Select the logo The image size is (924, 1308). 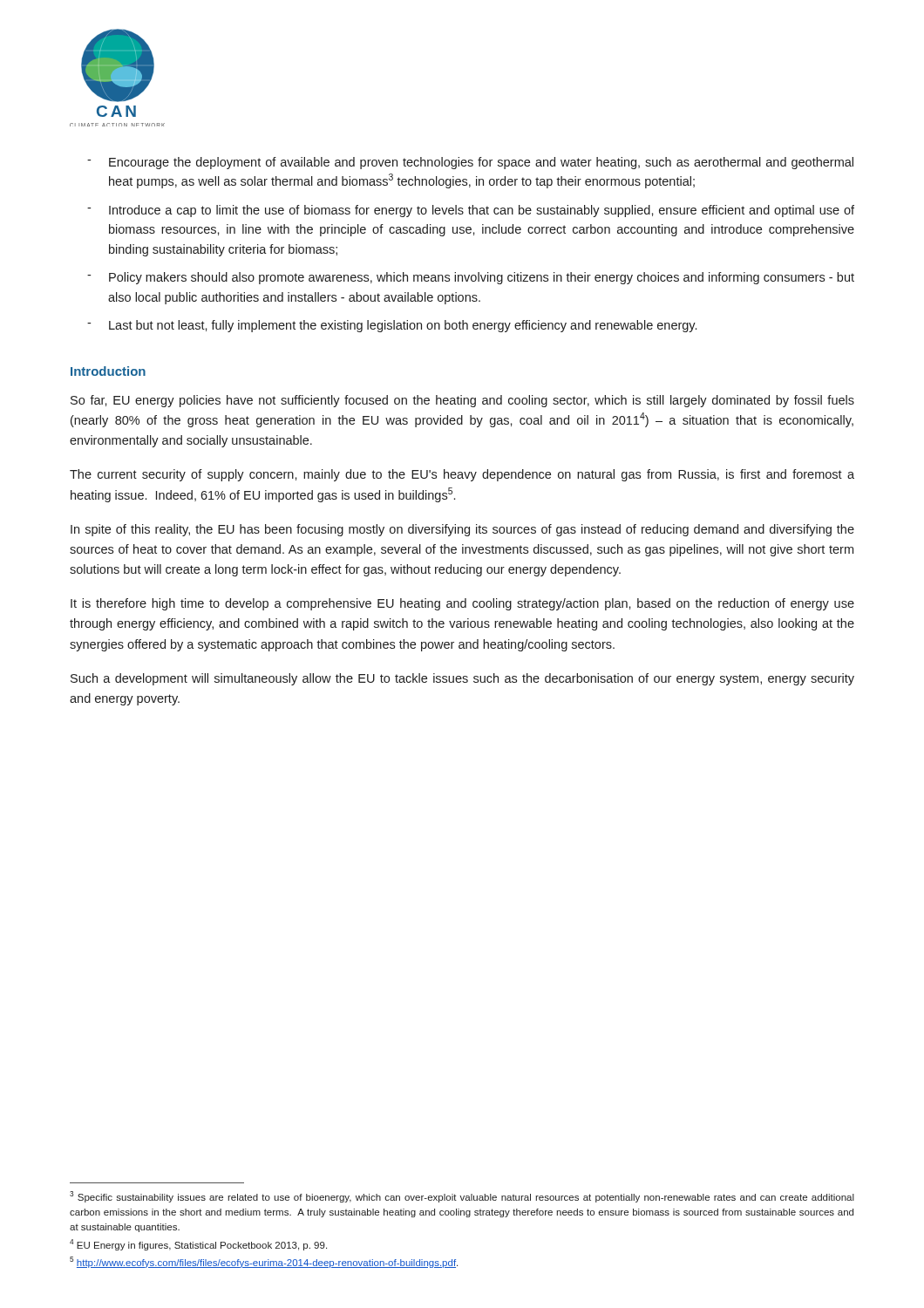[x=462, y=76]
